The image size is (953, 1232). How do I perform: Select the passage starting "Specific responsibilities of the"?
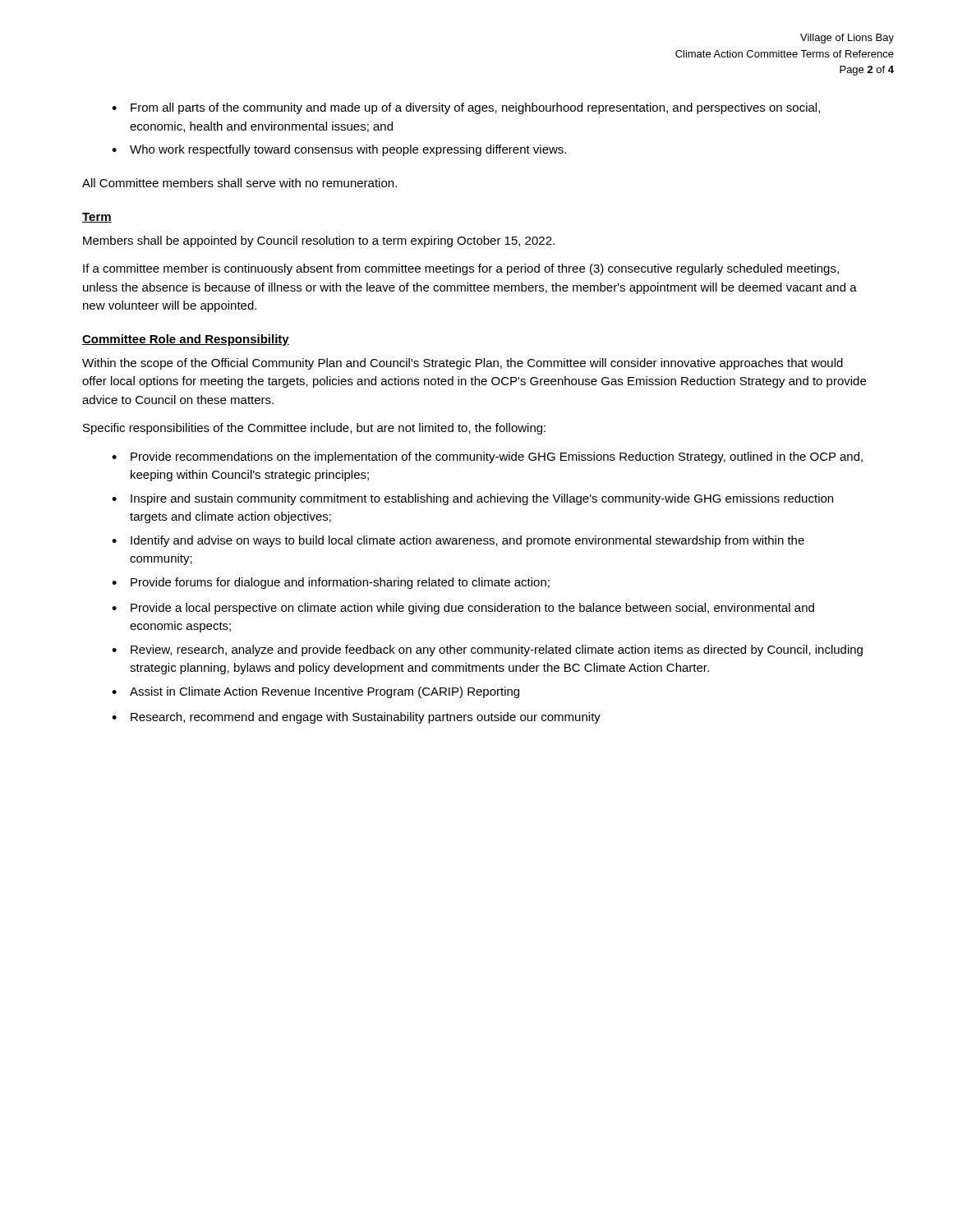pos(314,428)
